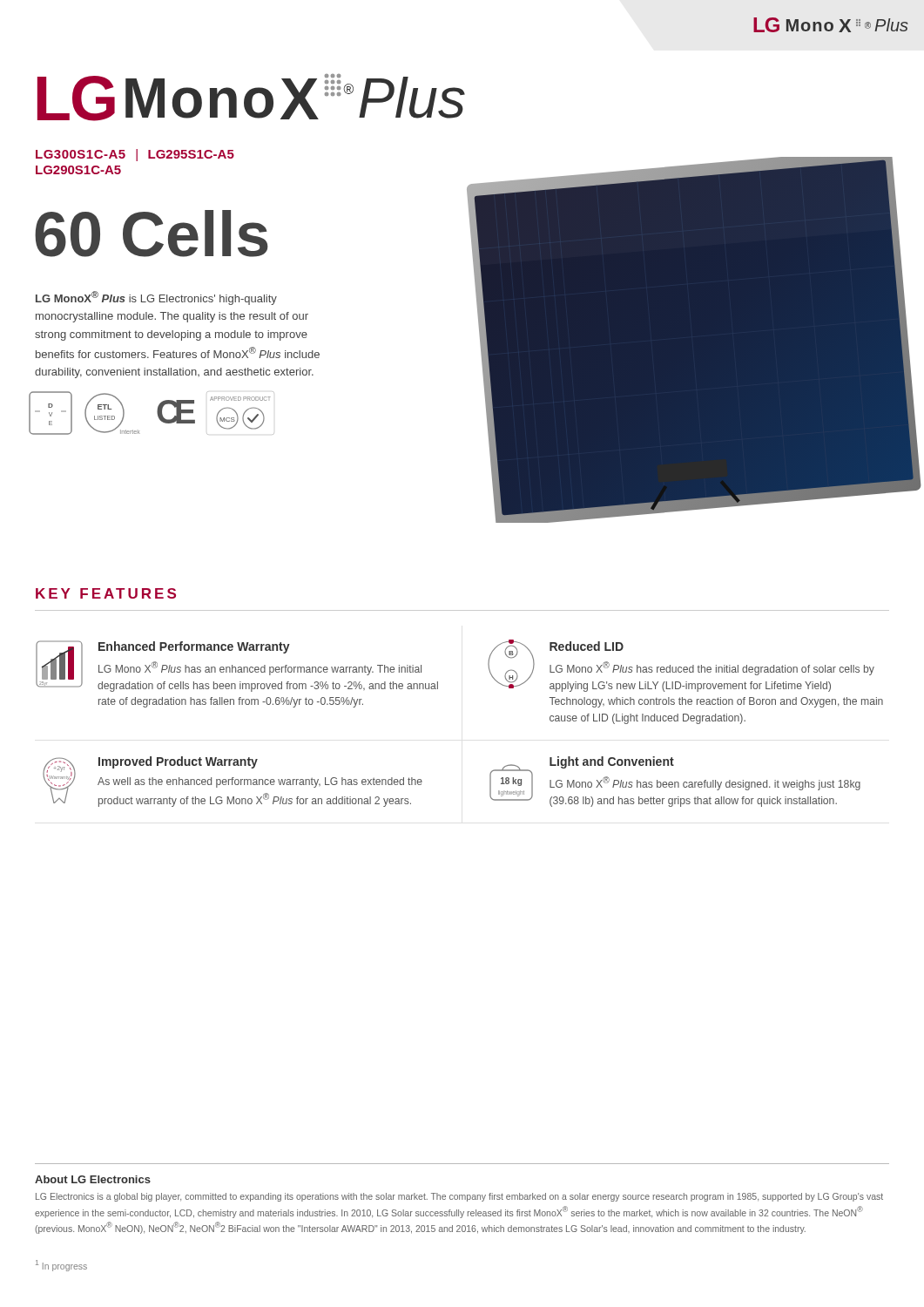
Task: Point to the region starting "+2yr Warranty Improved Product Warranty As well as"
Action: [x=239, y=782]
